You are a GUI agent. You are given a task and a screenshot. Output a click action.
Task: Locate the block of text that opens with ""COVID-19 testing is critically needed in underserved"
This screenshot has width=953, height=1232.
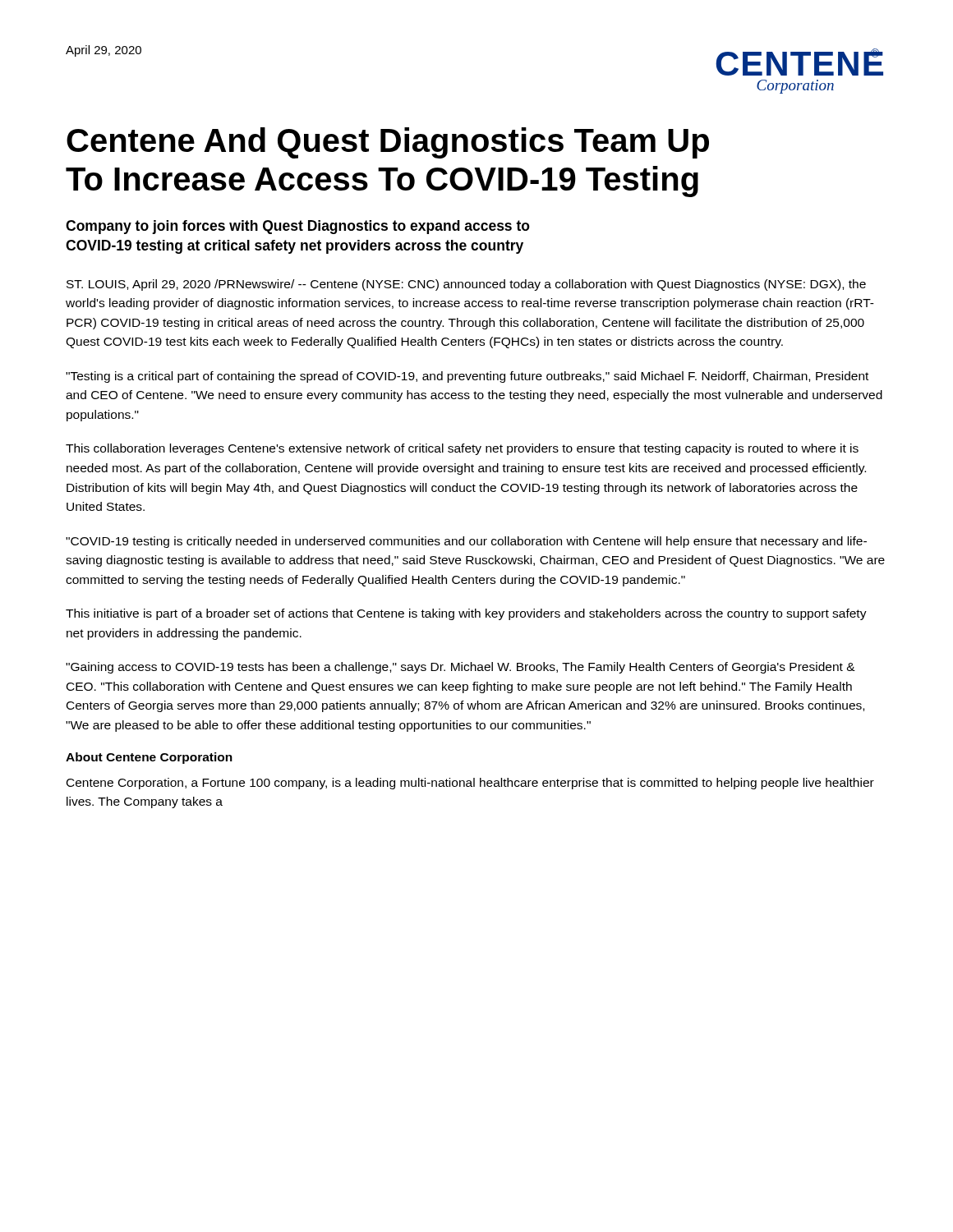(x=475, y=560)
